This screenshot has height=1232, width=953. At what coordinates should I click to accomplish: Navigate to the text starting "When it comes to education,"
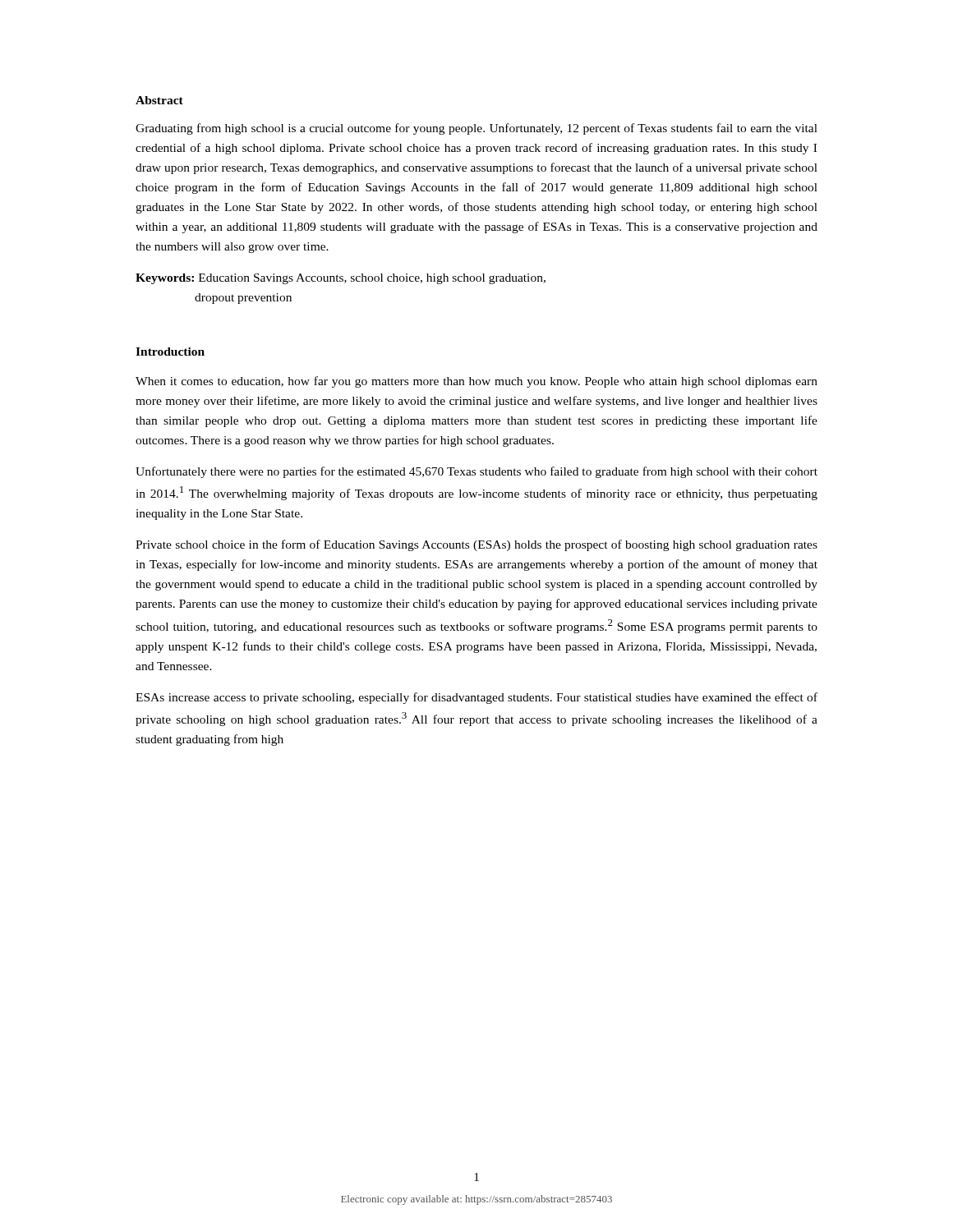coord(476,411)
